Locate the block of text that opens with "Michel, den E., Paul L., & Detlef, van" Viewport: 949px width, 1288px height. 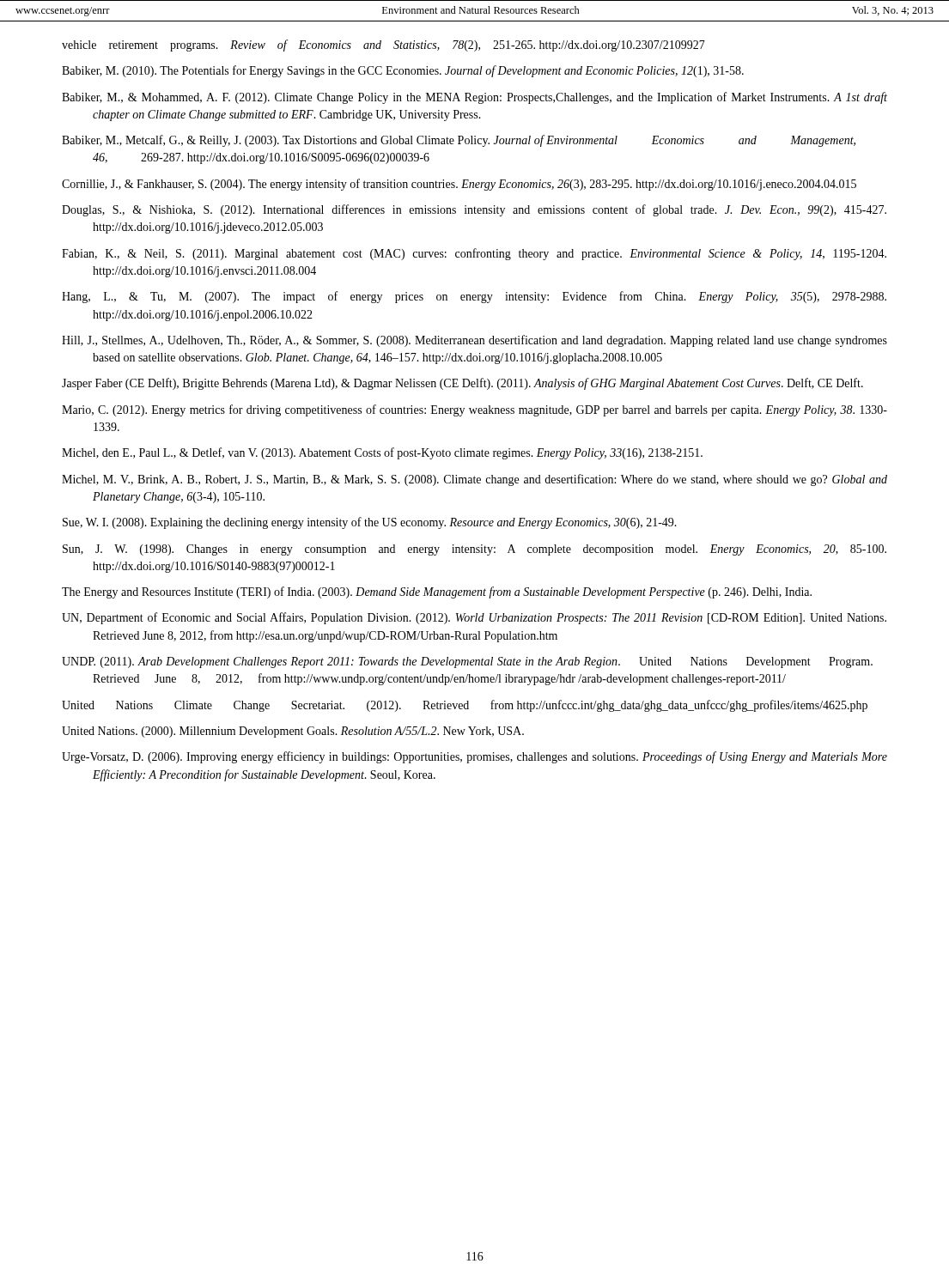pyautogui.click(x=382, y=453)
